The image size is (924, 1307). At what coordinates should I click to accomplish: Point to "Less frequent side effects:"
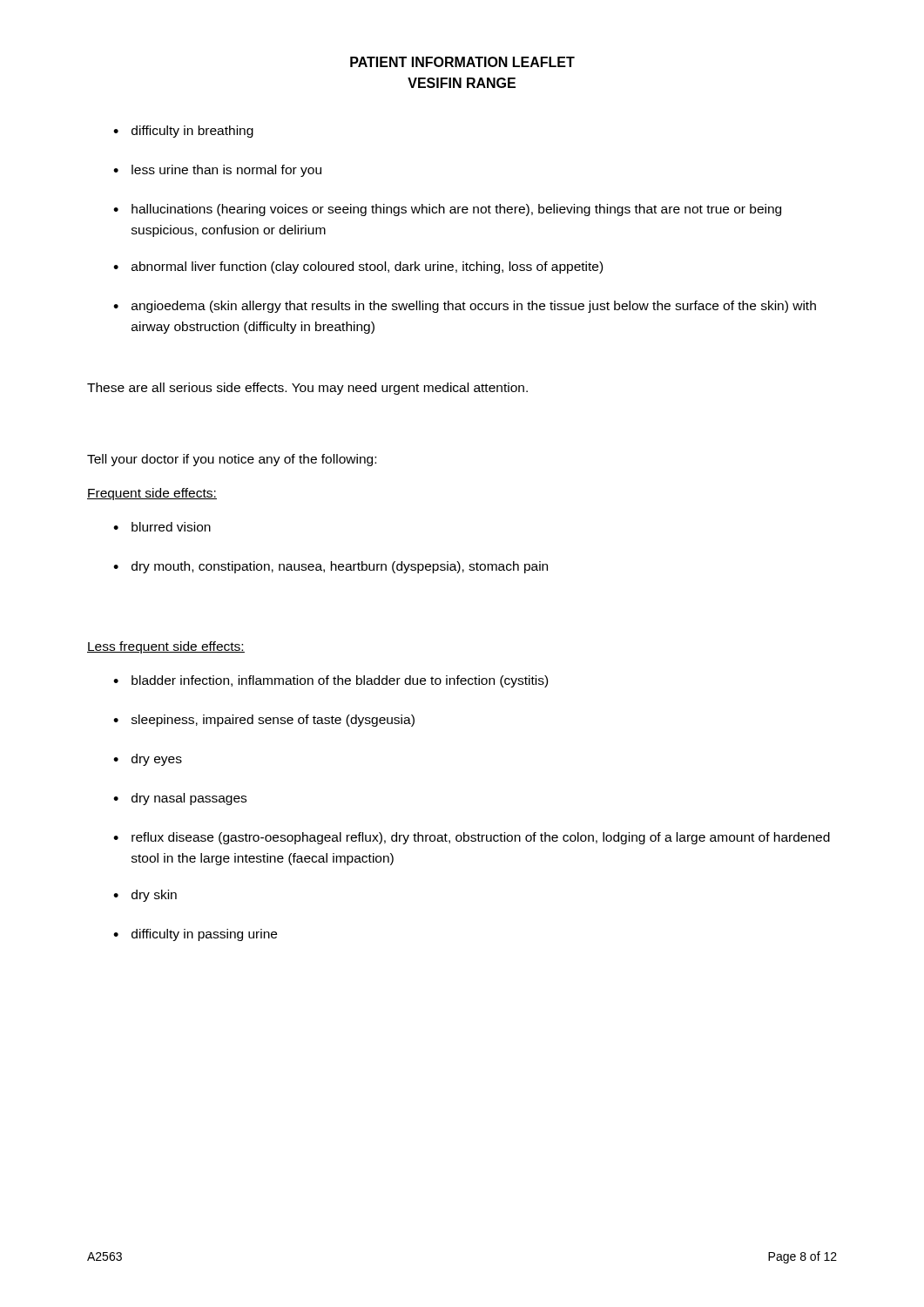tap(166, 646)
